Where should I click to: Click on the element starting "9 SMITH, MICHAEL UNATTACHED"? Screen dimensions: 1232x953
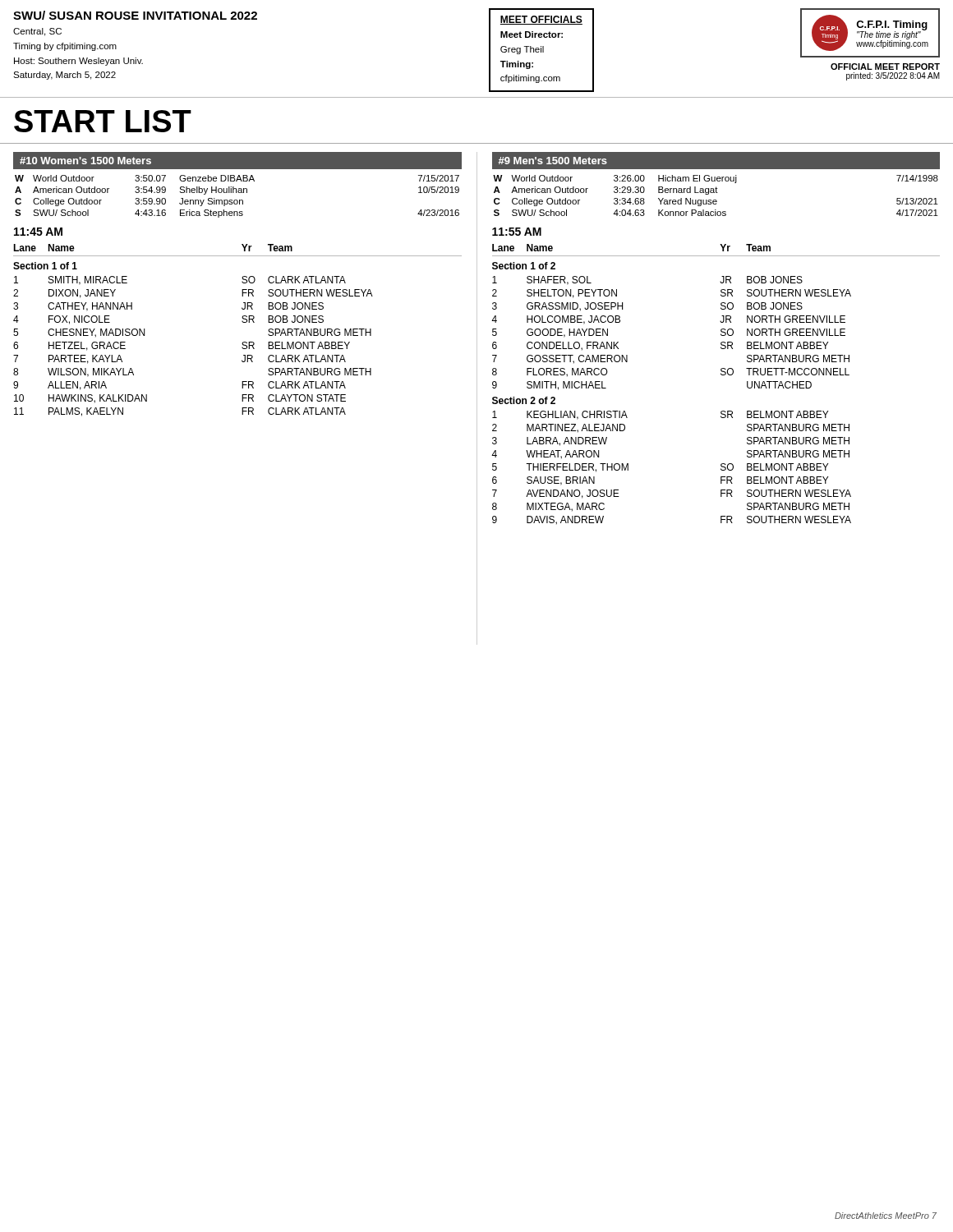click(716, 385)
